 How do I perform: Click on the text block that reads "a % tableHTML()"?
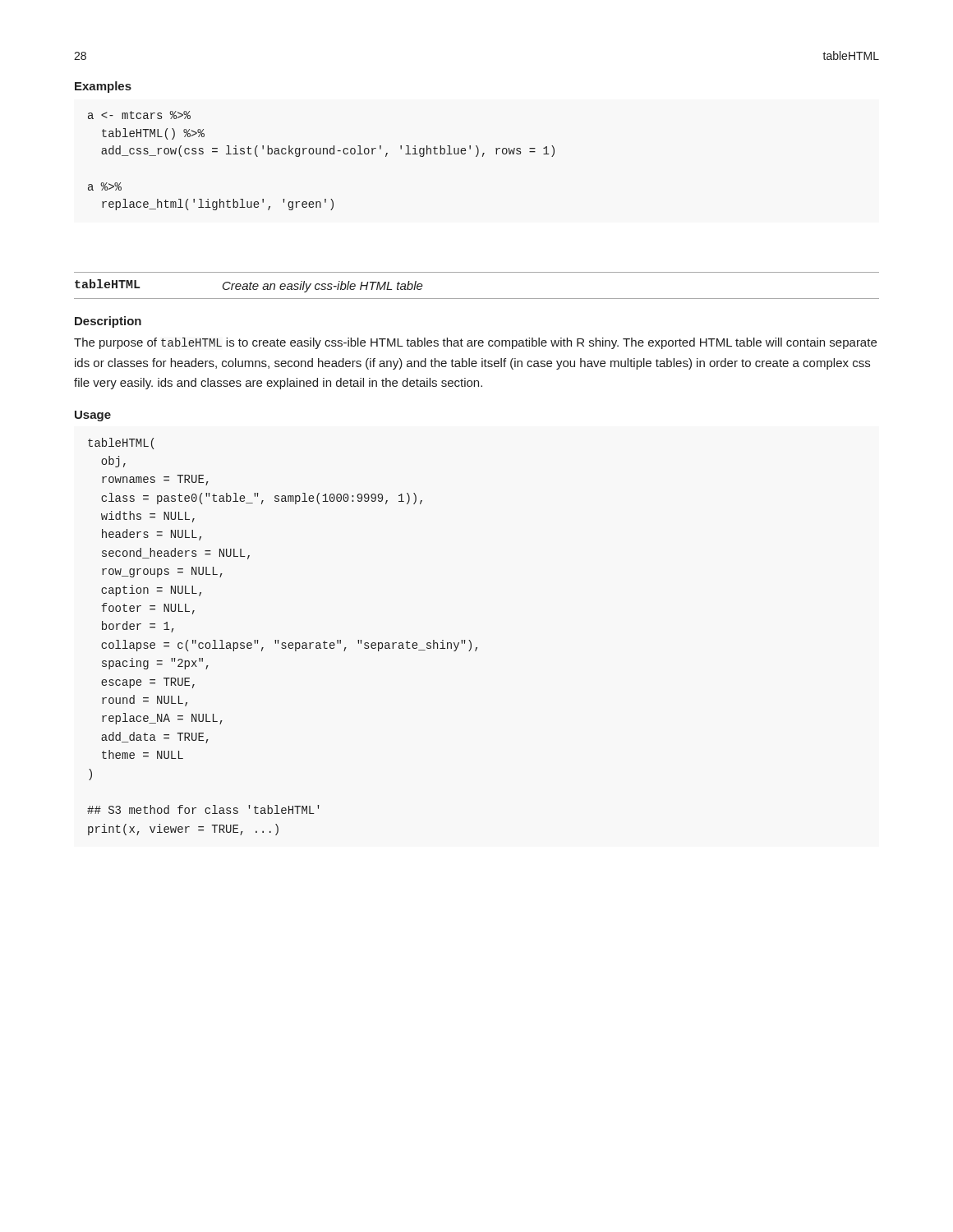476,161
